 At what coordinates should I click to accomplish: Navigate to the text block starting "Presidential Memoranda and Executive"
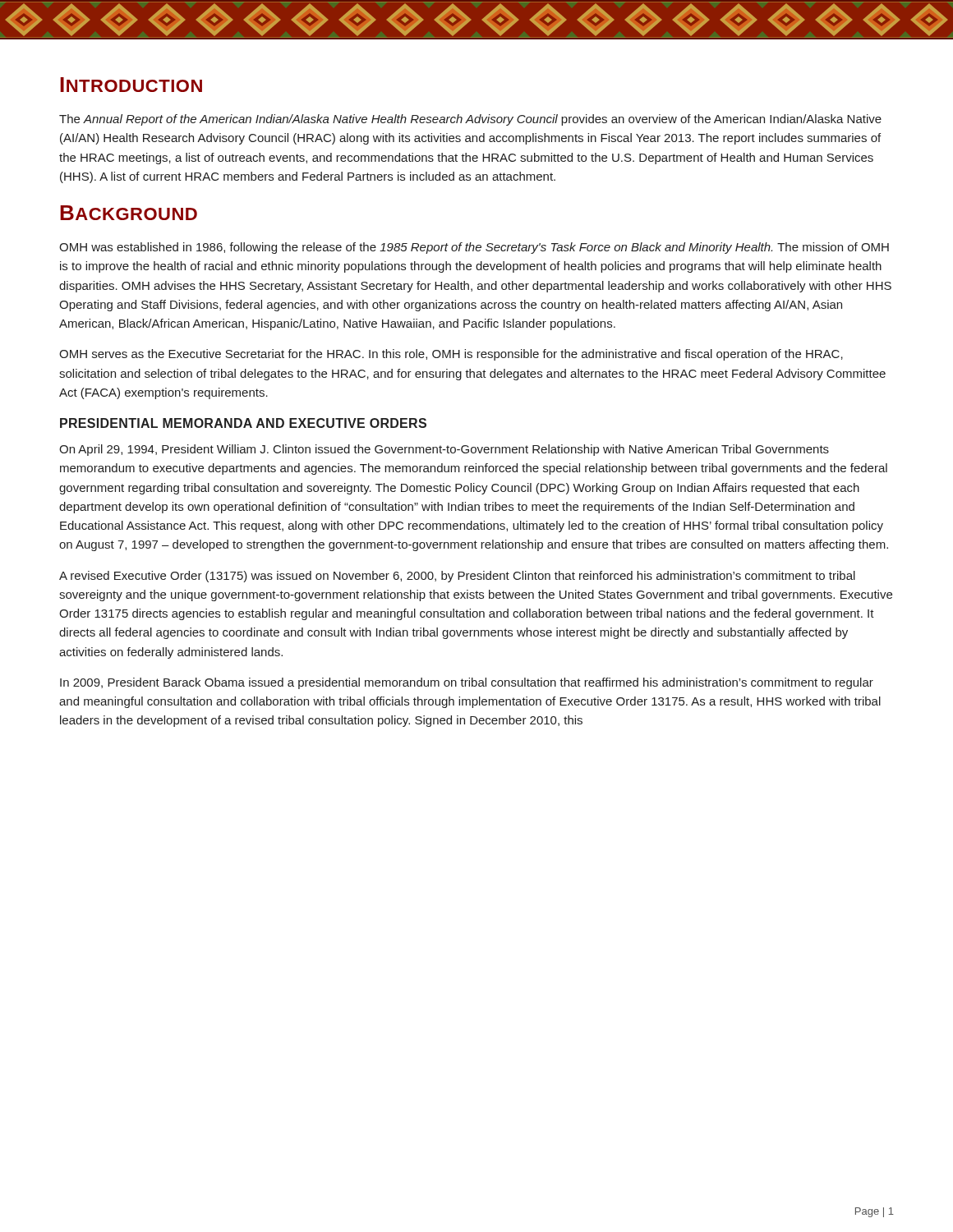[243, 423]
